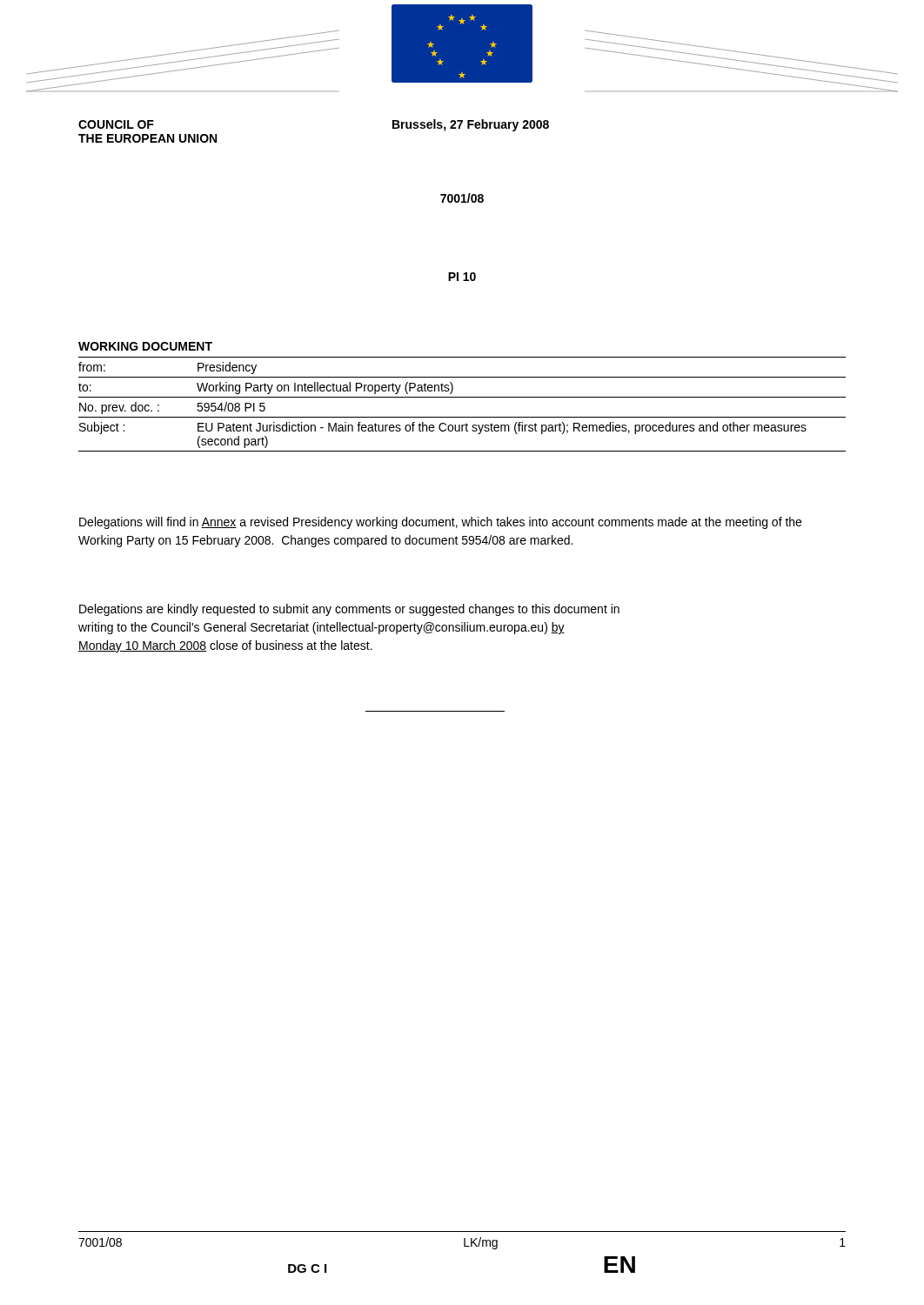Image resolution: width=924 pixels, height=1305 pixels.
Task: Find "Brussels, 27 February 2008" on this page
Action: click(x=471, y=125)
